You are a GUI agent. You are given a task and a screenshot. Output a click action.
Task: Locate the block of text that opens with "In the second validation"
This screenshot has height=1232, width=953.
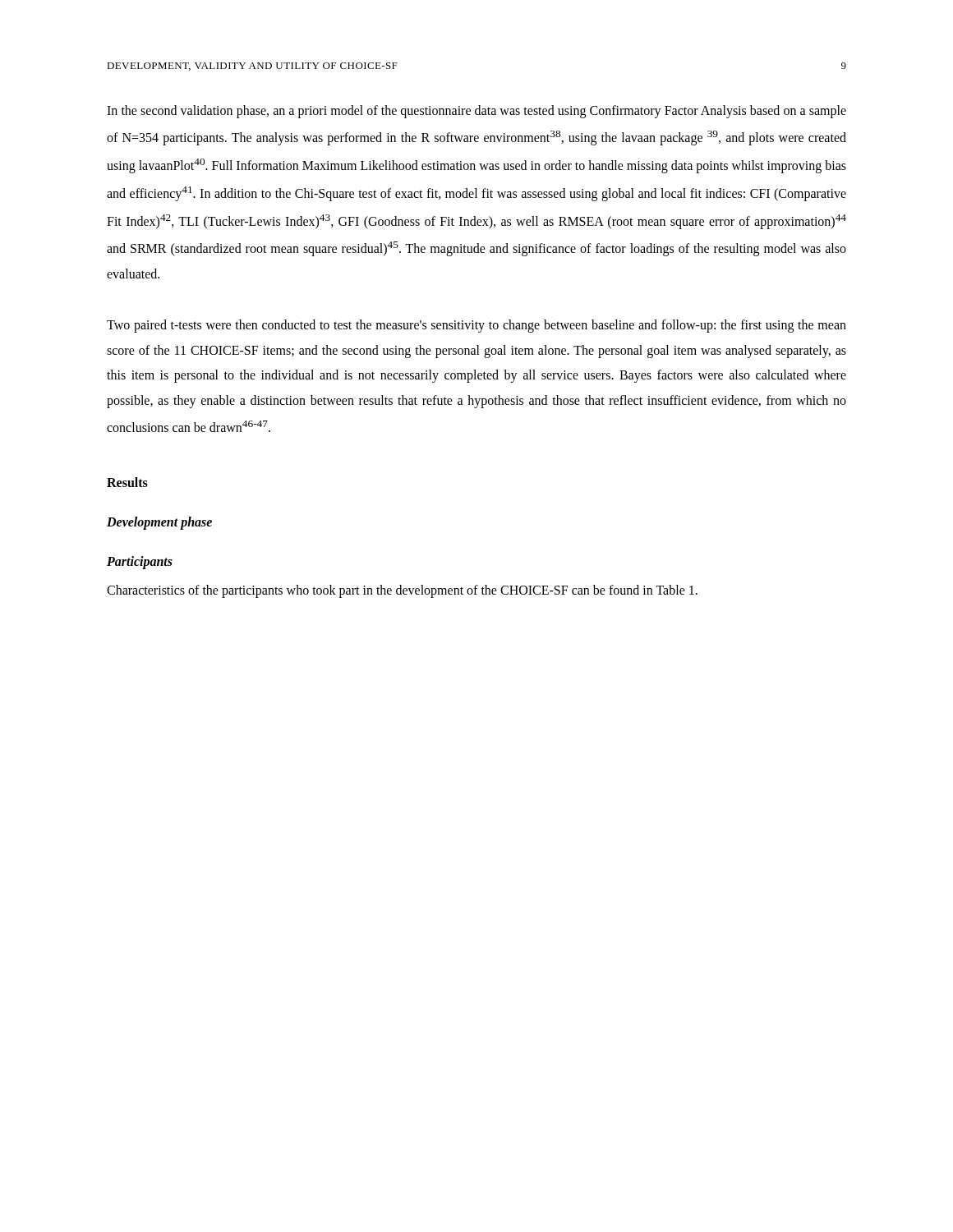[476, 192]
